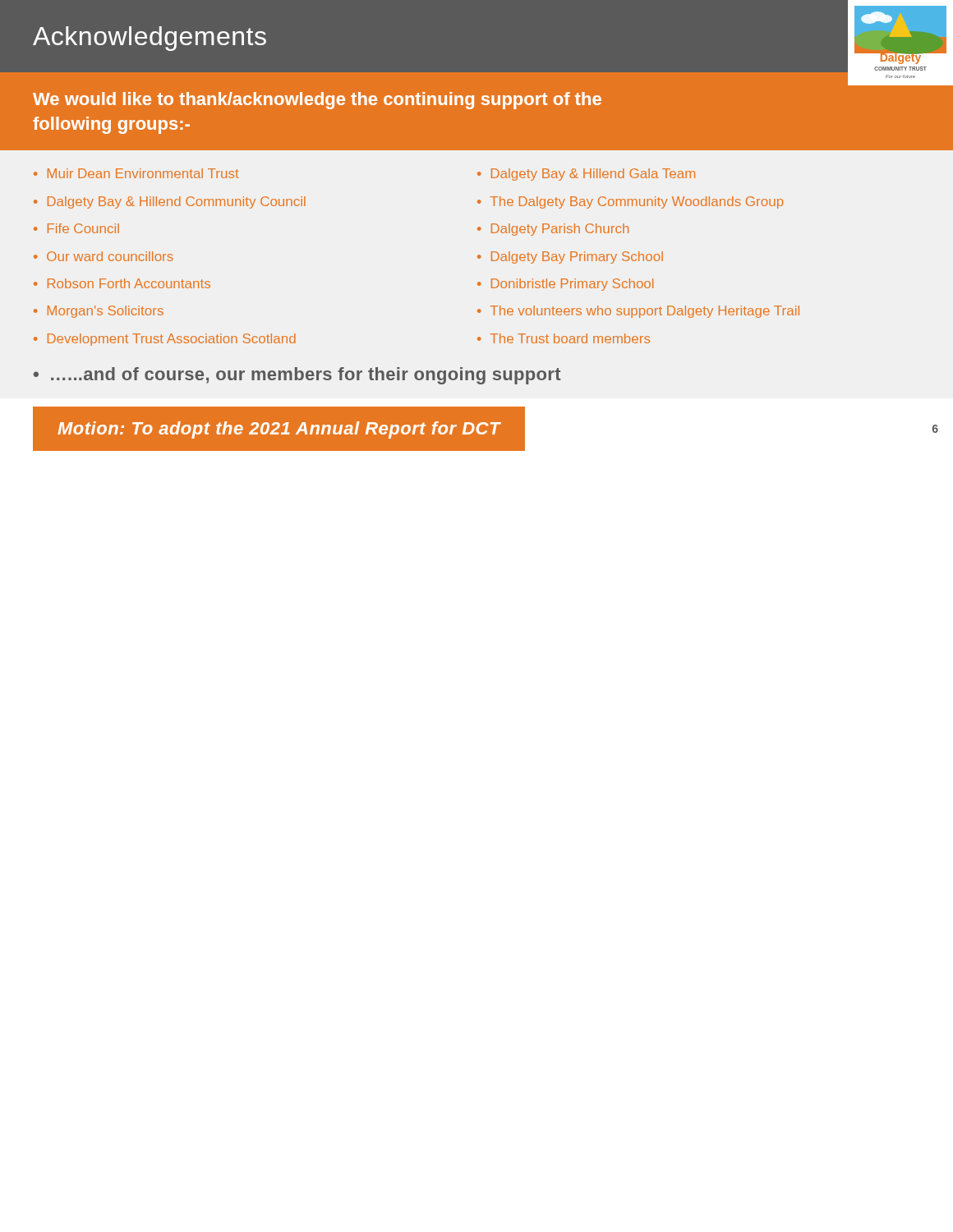
Task: Click on the passage starting "• Morgan's Solicitors"
Action: coord(98,312)
